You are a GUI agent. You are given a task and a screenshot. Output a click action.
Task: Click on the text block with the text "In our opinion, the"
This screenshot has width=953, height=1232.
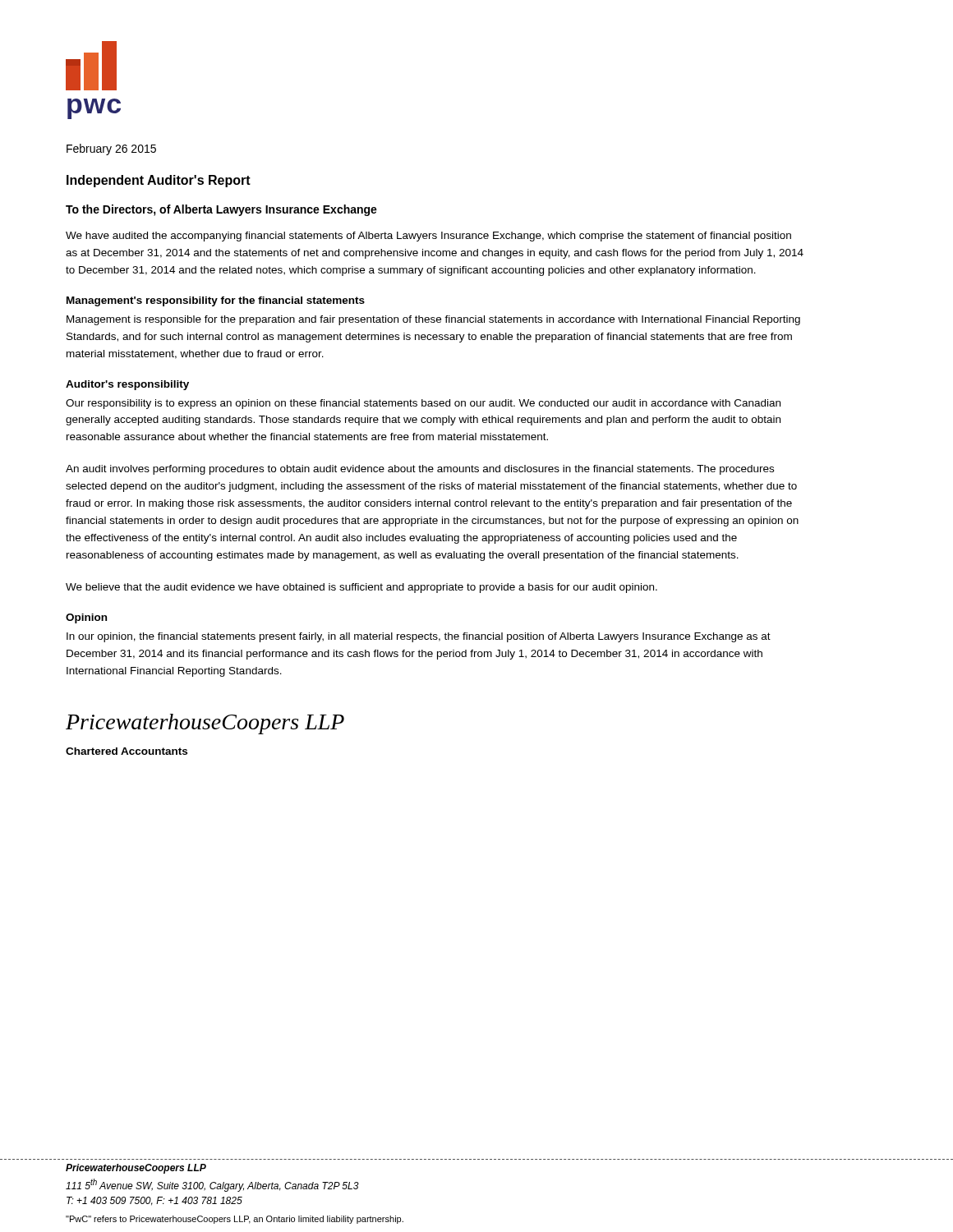418,653
